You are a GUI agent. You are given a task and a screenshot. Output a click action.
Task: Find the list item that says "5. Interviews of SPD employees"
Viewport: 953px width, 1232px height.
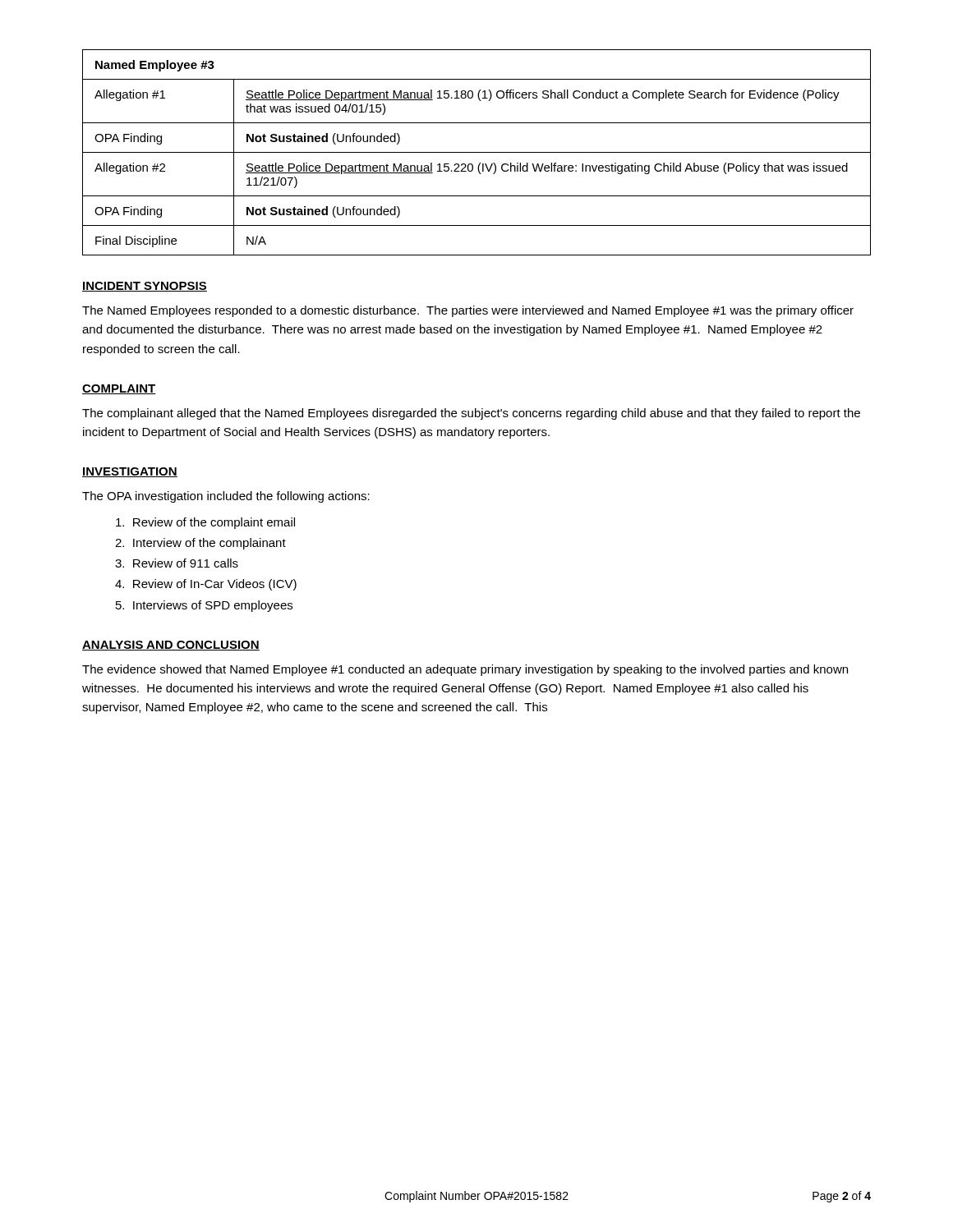204,604
